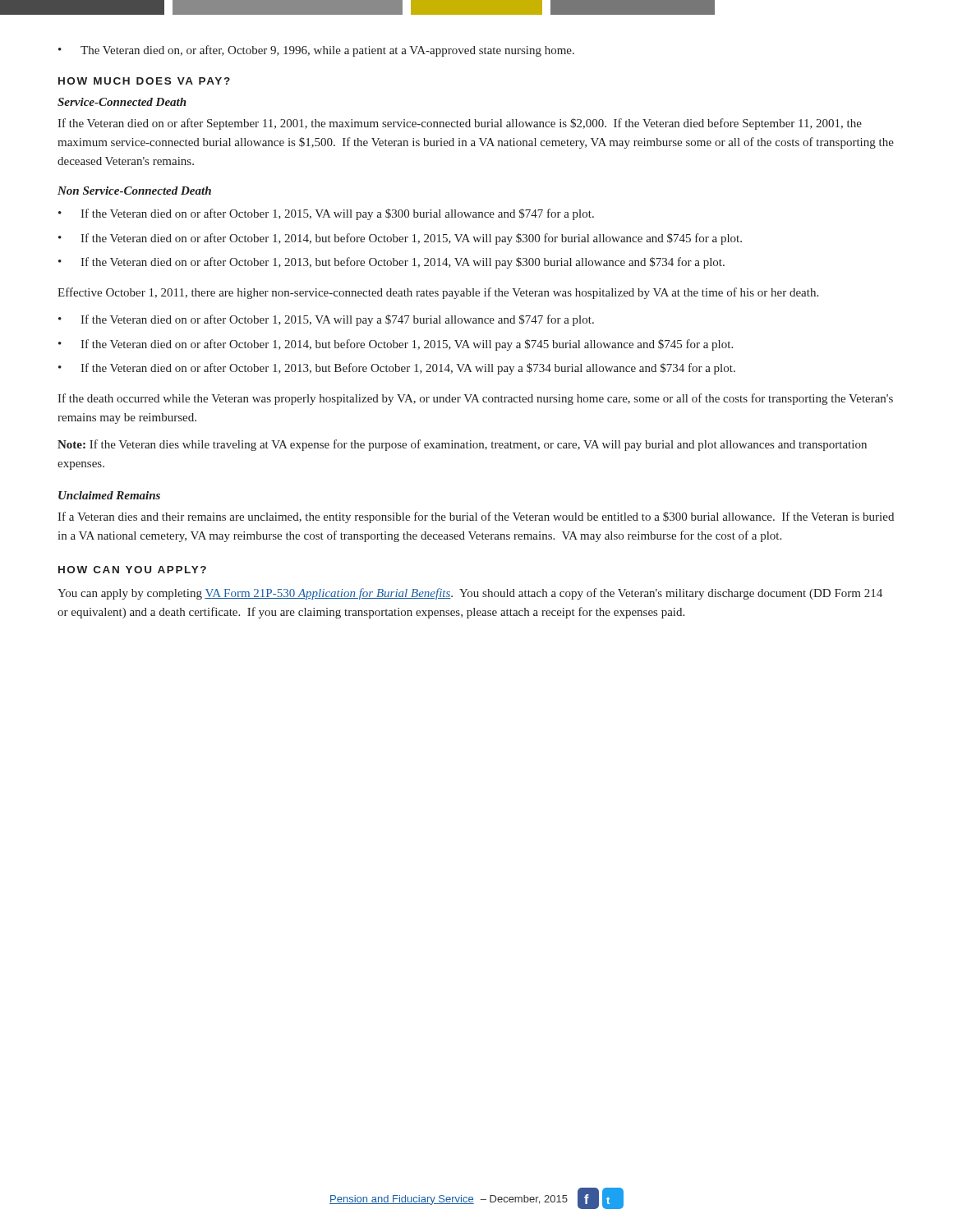Screen dimensions: 1232x953
Task: Find the text block with the text "Note: If the Veteran dies while traveling at"
Action: click(462, 454)
